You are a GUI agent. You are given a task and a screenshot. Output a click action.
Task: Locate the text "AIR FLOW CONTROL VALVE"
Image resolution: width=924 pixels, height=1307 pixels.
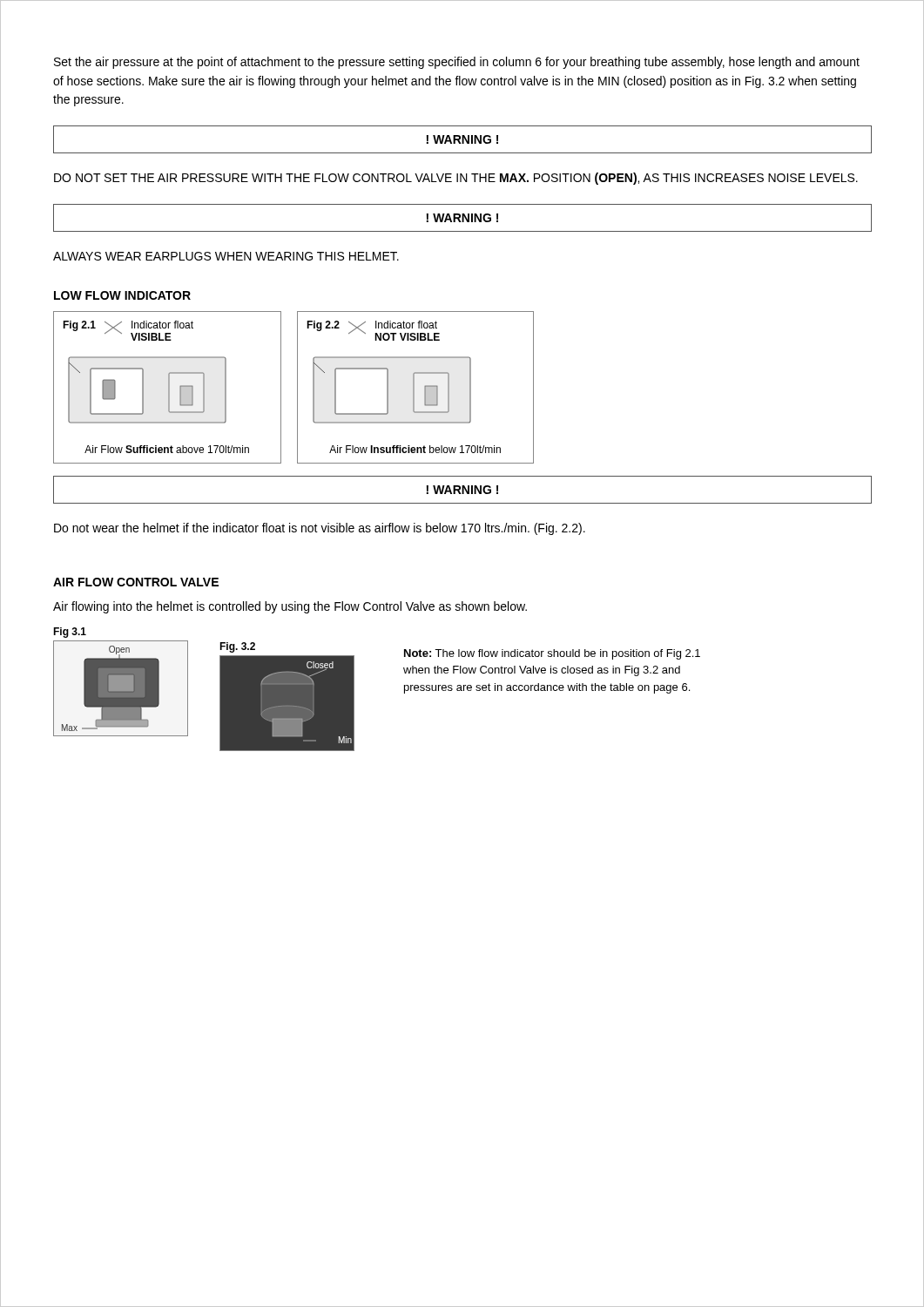(x=136, y=582)
